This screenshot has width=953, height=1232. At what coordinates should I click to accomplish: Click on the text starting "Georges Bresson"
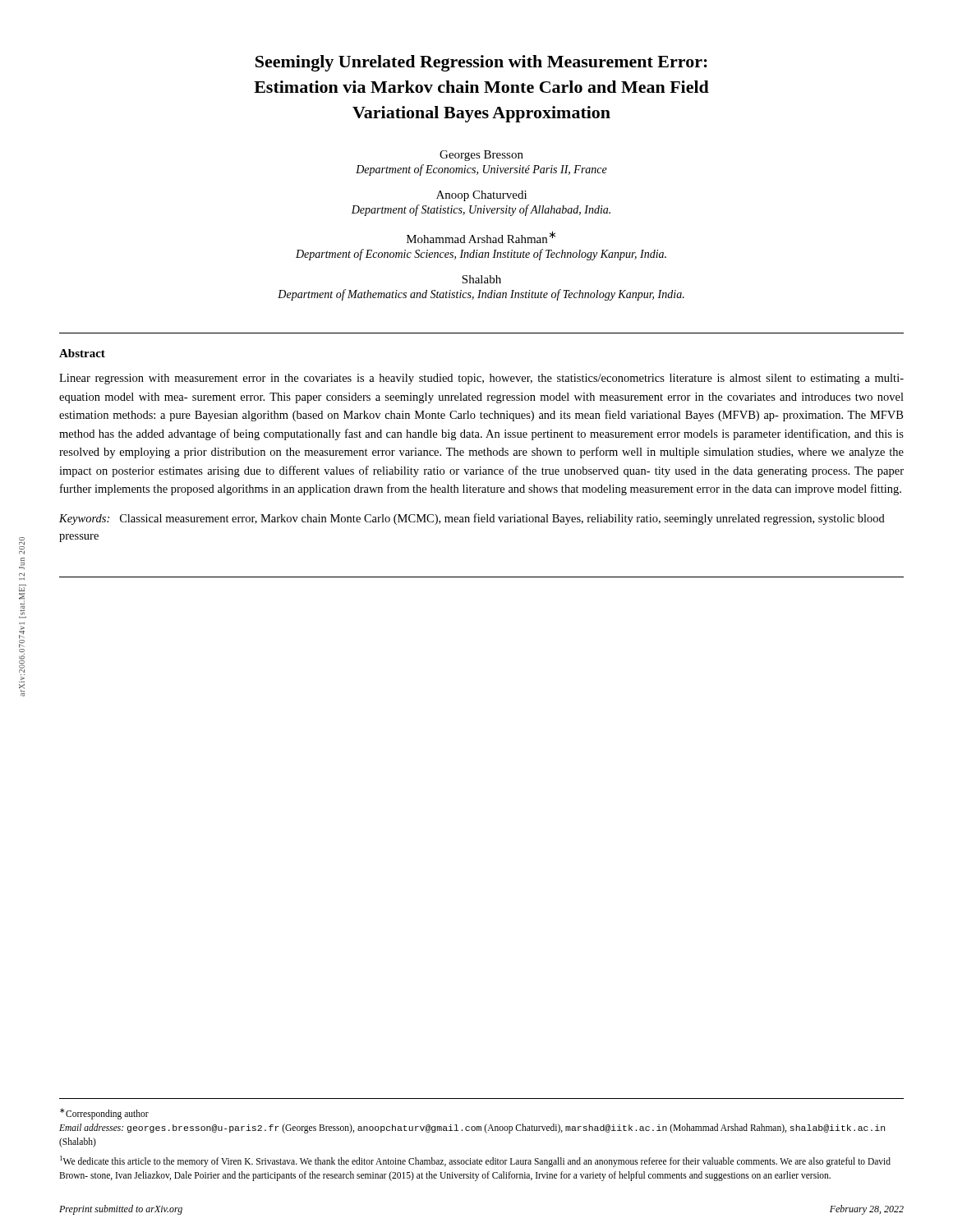(481, 155)
